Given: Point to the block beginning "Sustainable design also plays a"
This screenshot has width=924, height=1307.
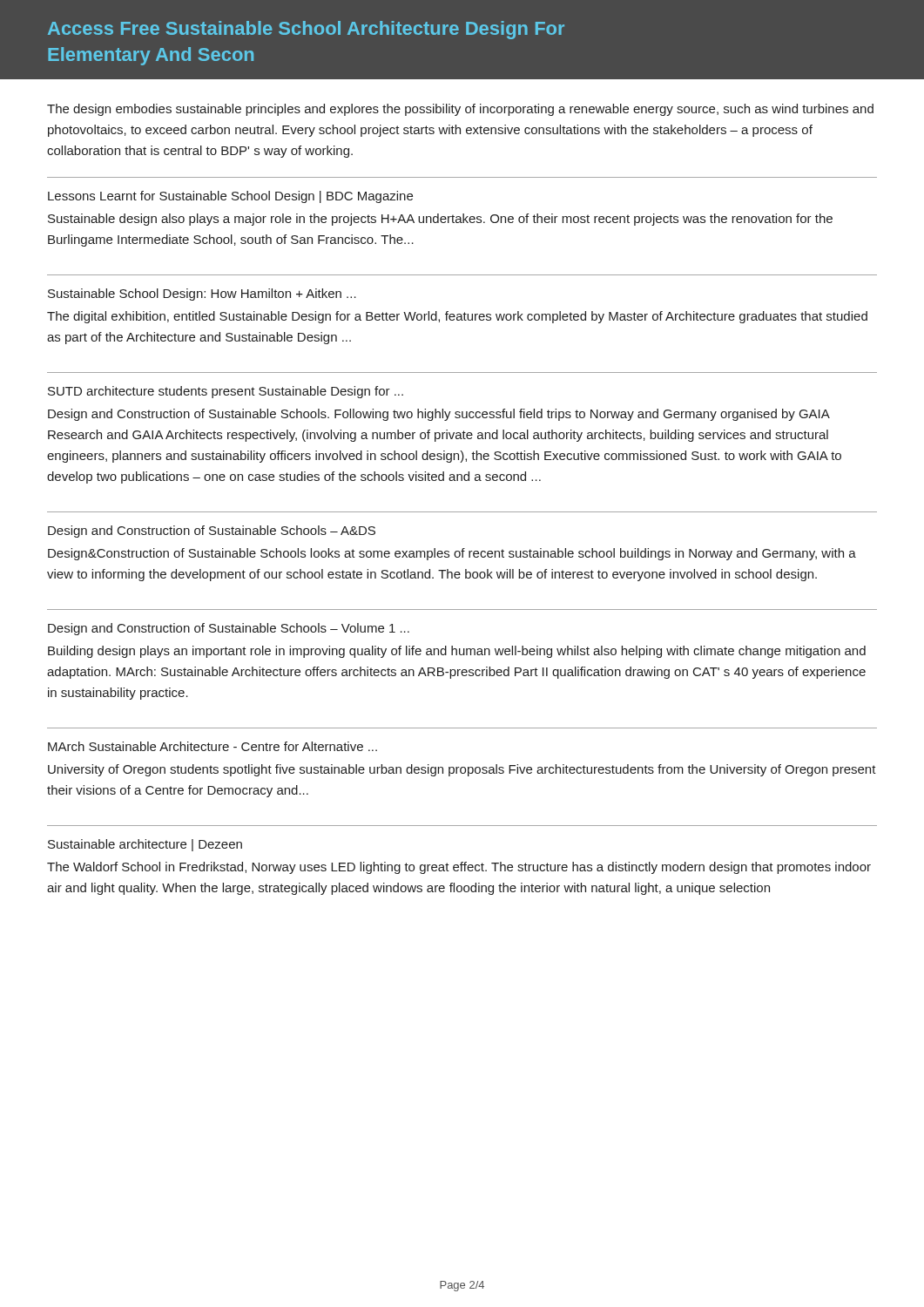Looking at the screenshot, I should click(x=440, y=229).
